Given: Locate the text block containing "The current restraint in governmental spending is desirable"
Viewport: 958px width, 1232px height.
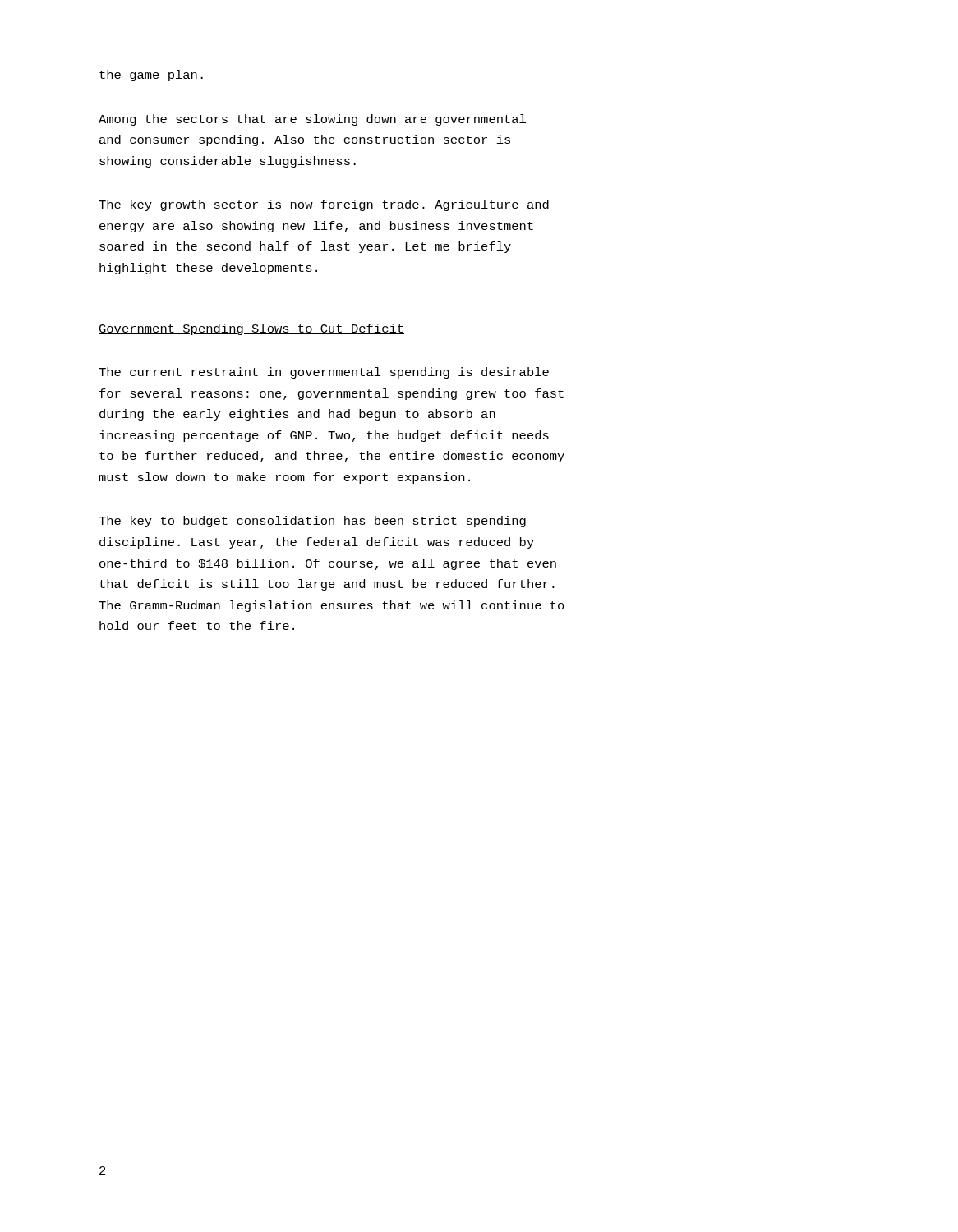Looking at the screenshot, I should tap(332, 425).
